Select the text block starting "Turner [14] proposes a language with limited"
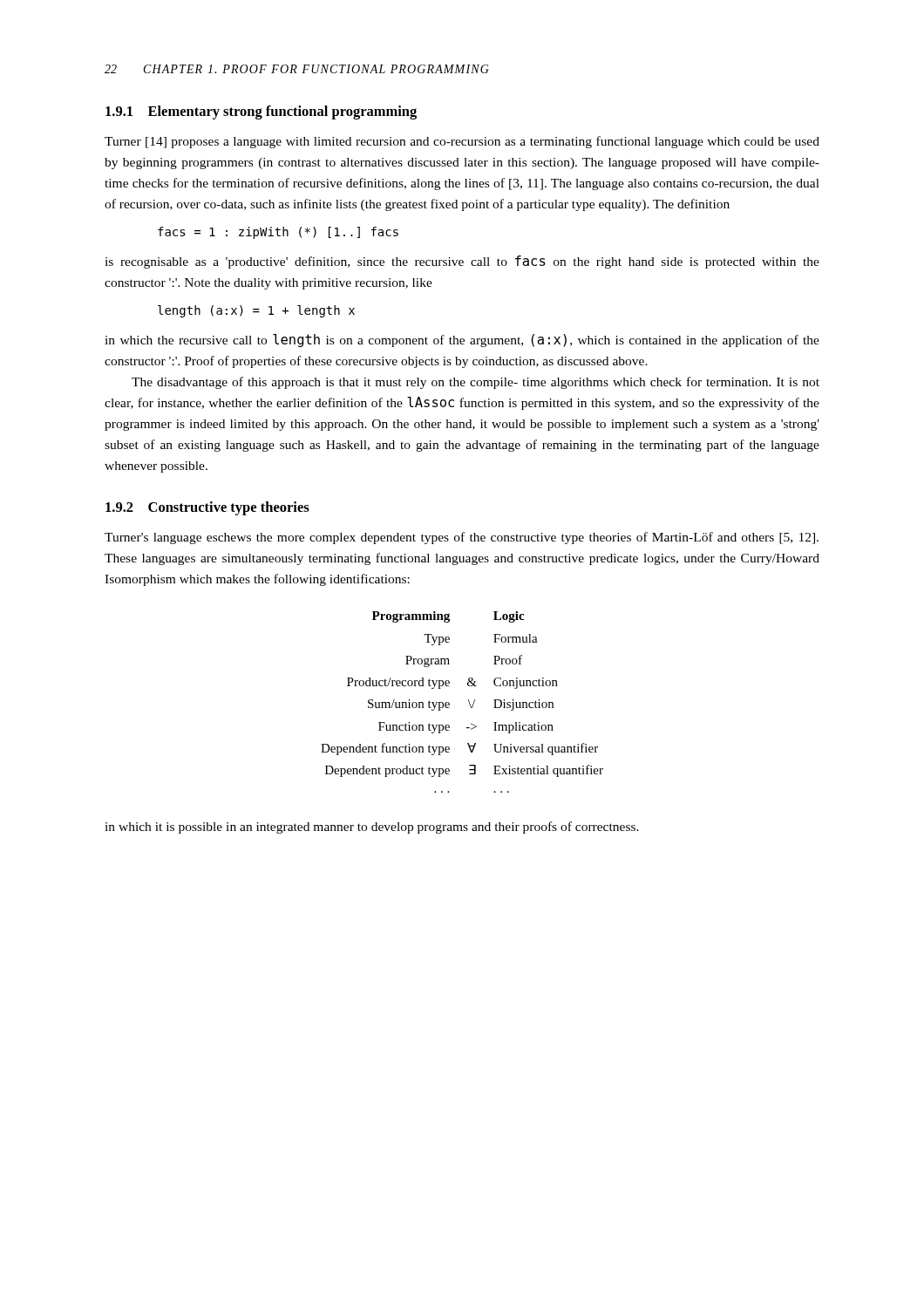Screen dimensions: 1308x924 pyautogui.click(x=462, y=173)
